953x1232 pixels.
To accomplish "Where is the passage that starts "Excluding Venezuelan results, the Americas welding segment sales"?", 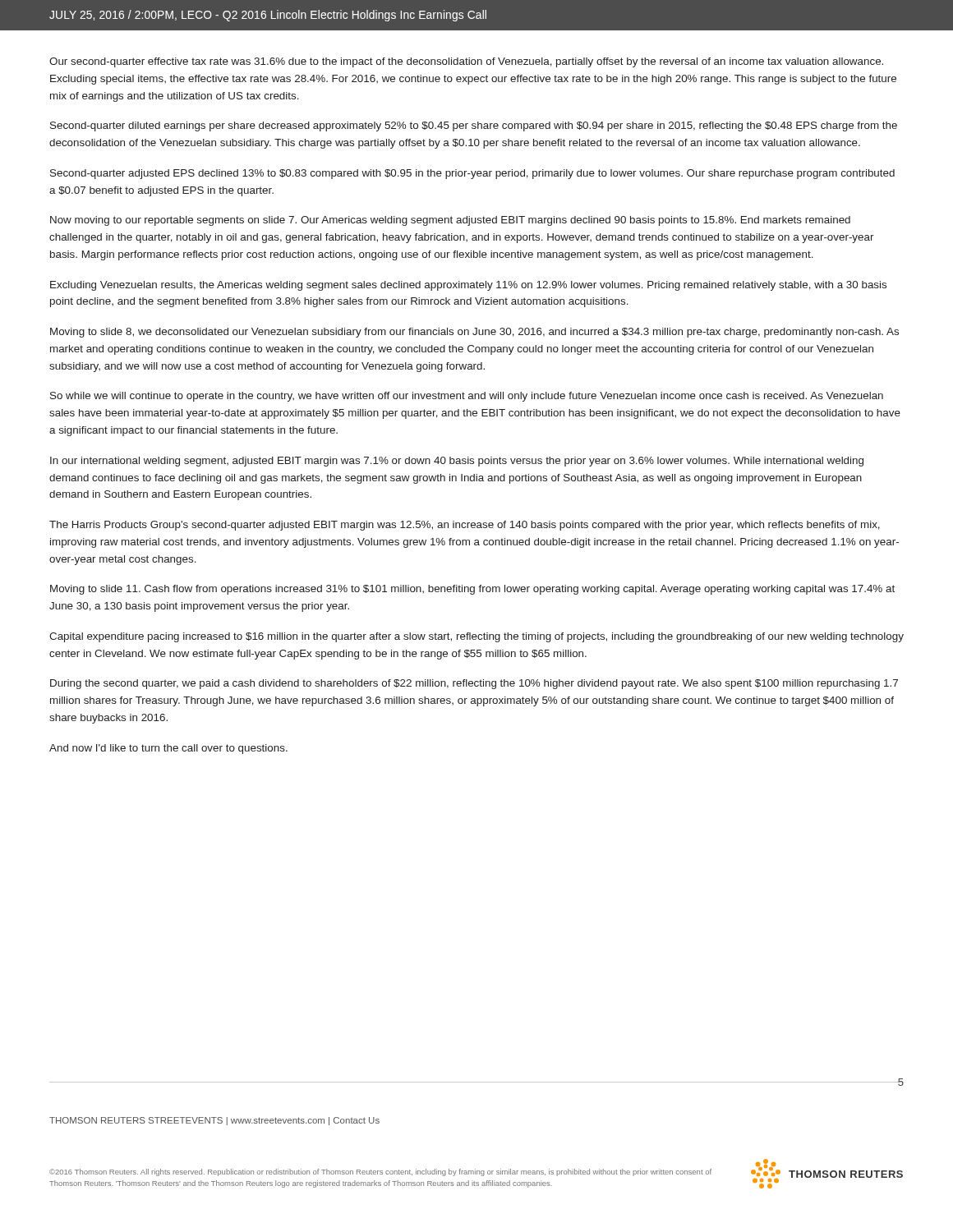I will [468, 293].
